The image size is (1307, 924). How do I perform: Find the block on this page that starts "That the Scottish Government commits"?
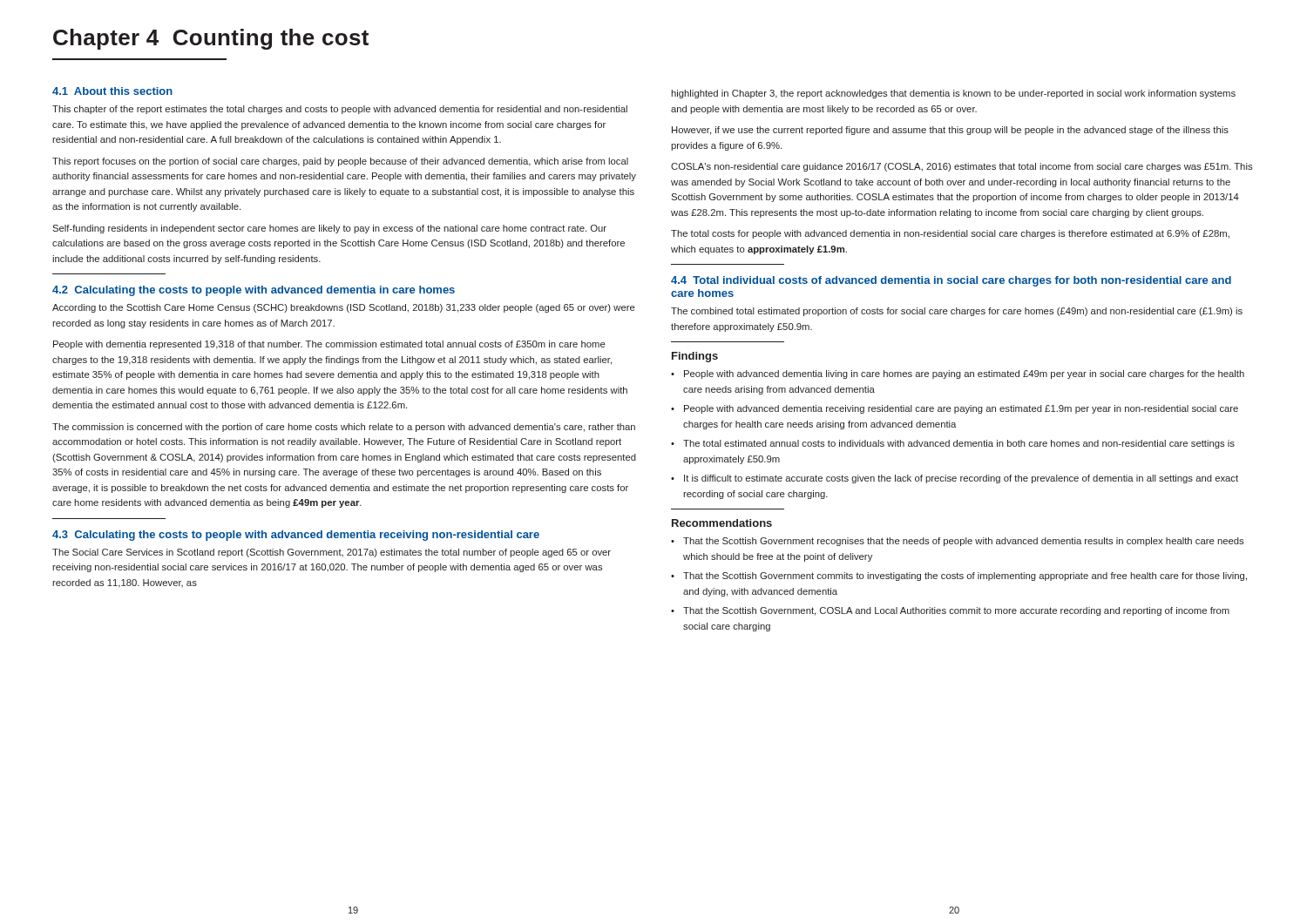(965, 583)
